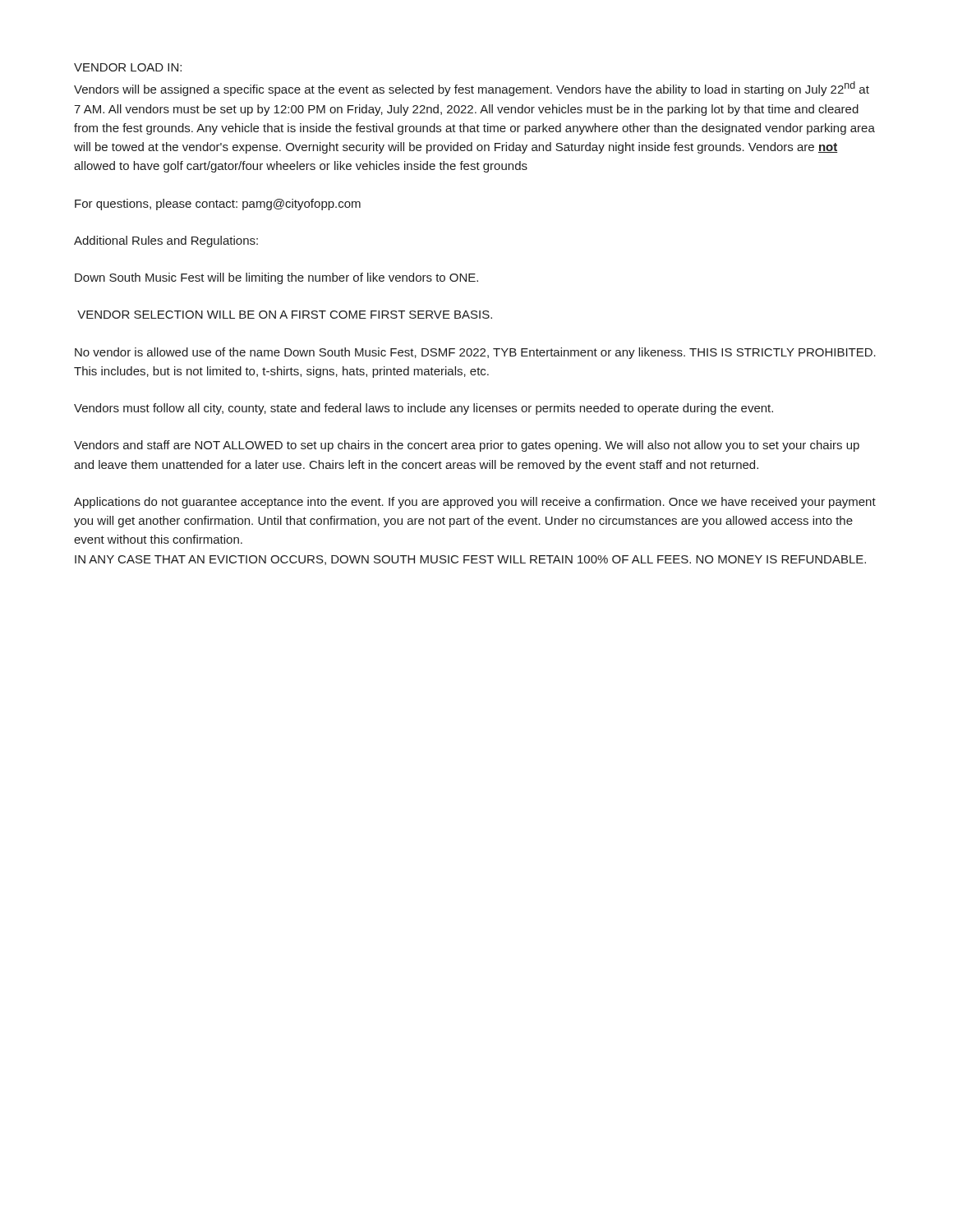
Task: Locate the text block that reads "No vendor is allowed use of the"
Action: [475, 361]
